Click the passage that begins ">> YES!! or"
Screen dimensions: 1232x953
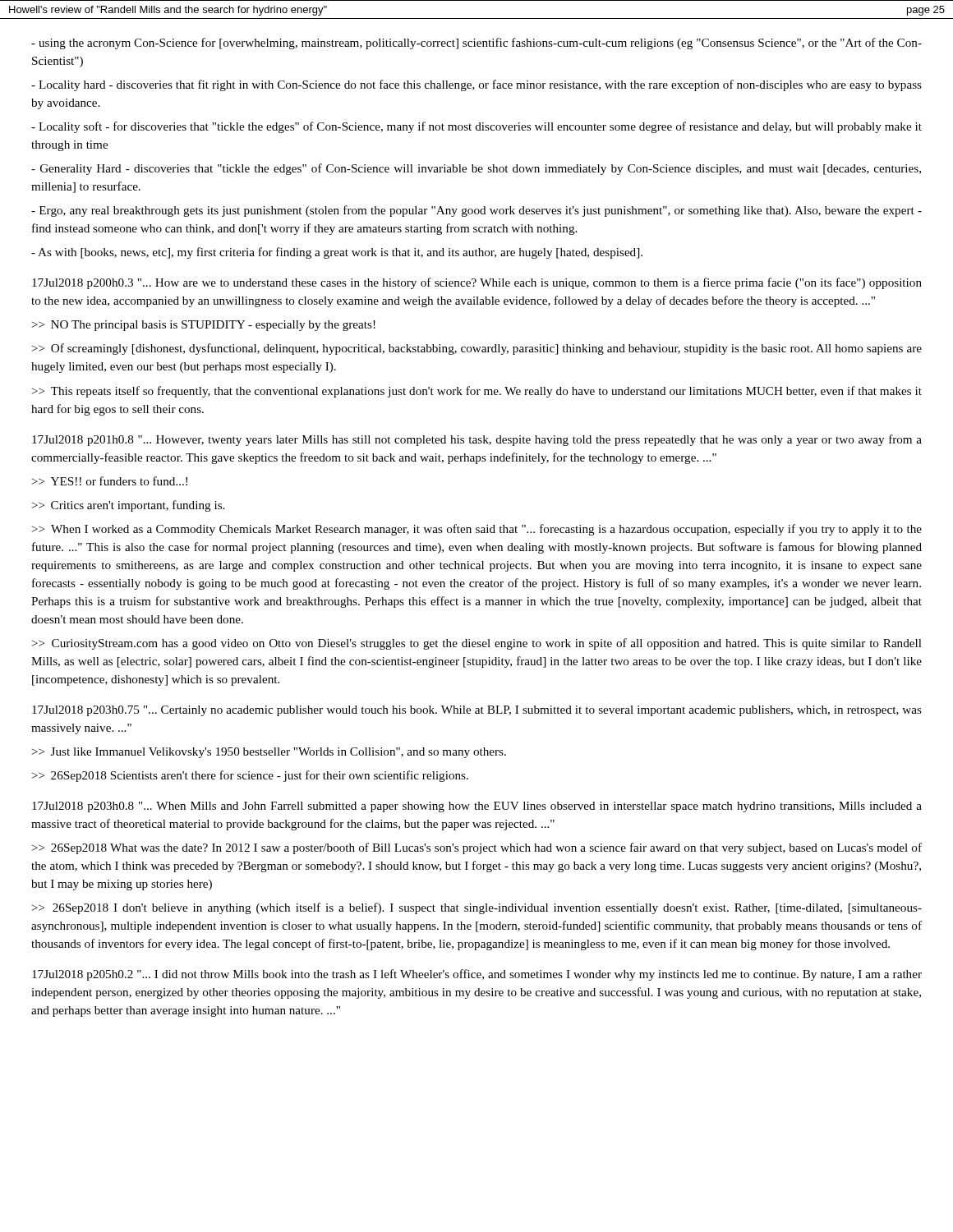tap(110, 481)
